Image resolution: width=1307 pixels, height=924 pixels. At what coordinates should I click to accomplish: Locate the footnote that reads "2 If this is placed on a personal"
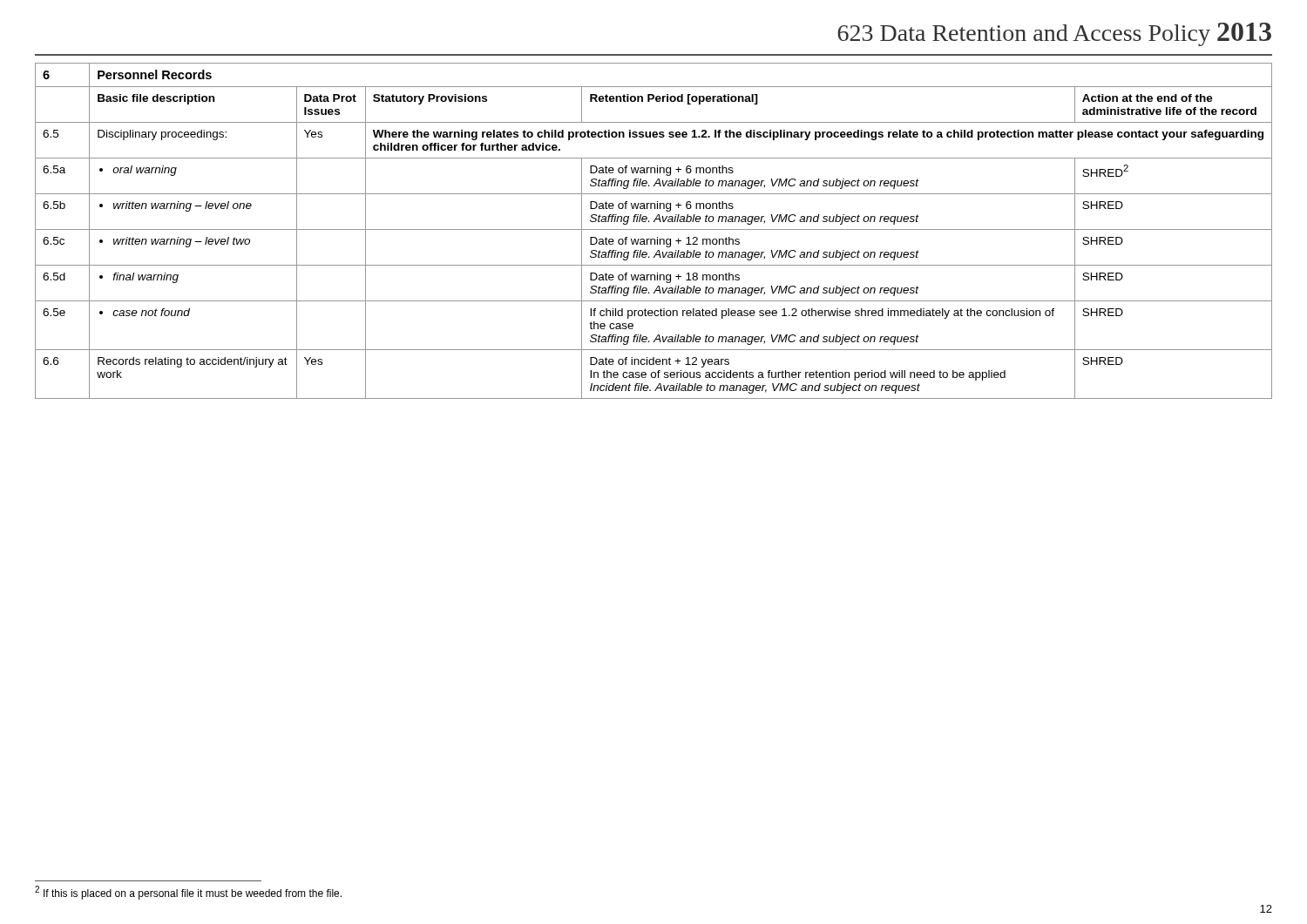click(x=189, y=890)
